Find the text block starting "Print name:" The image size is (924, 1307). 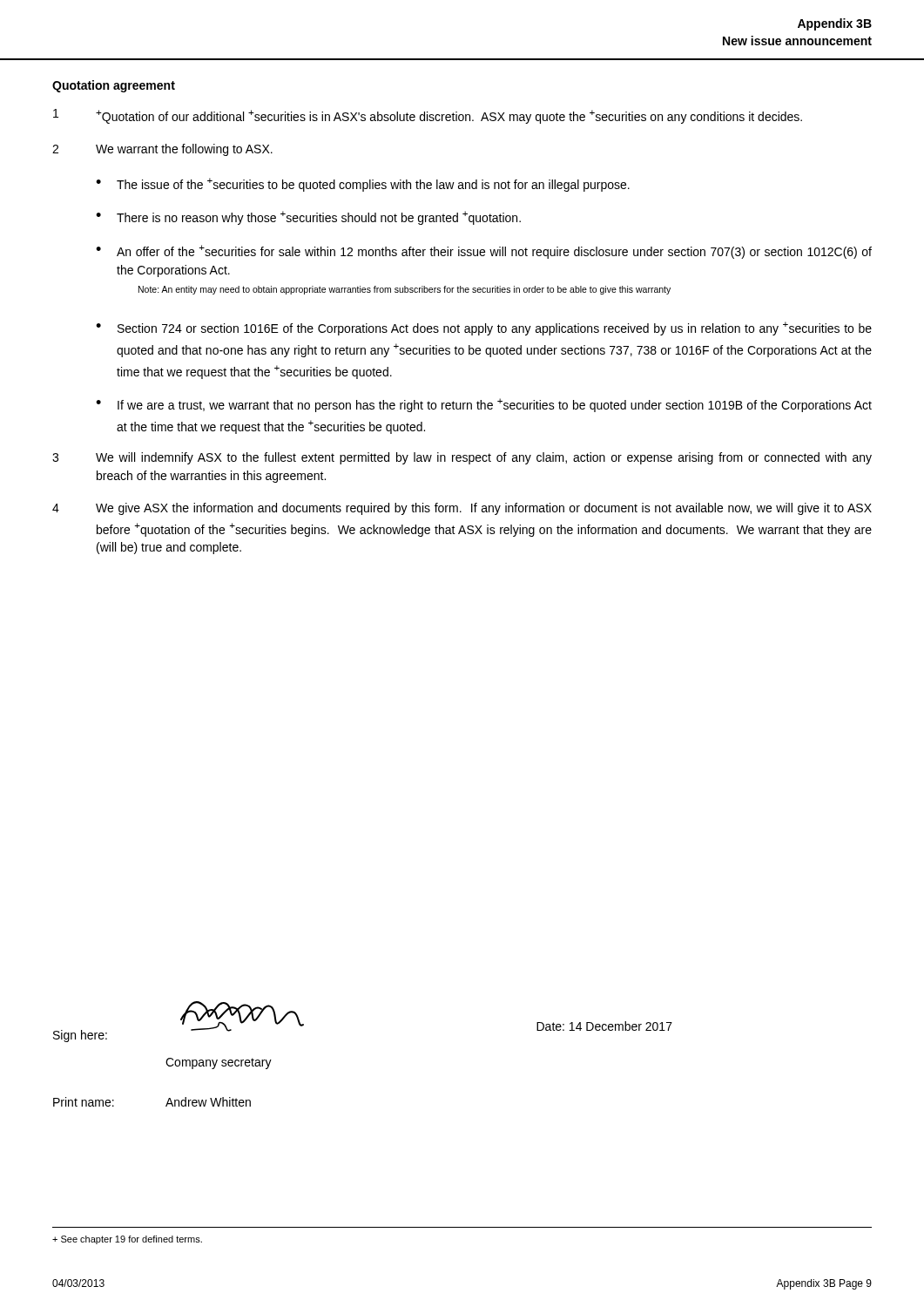[x=83, y=1102]
